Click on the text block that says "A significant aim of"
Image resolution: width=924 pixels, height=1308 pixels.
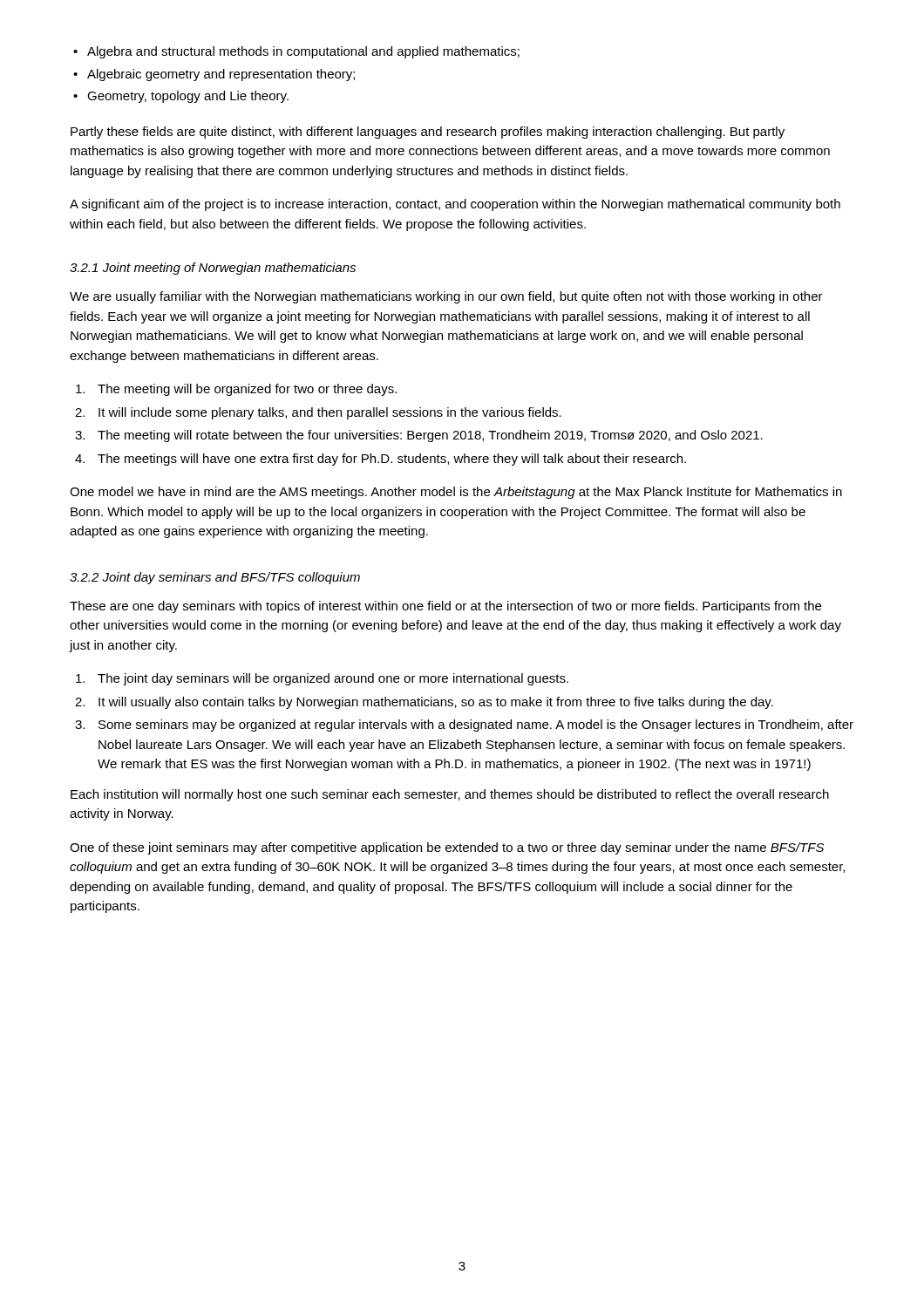(x=455, y=213)
